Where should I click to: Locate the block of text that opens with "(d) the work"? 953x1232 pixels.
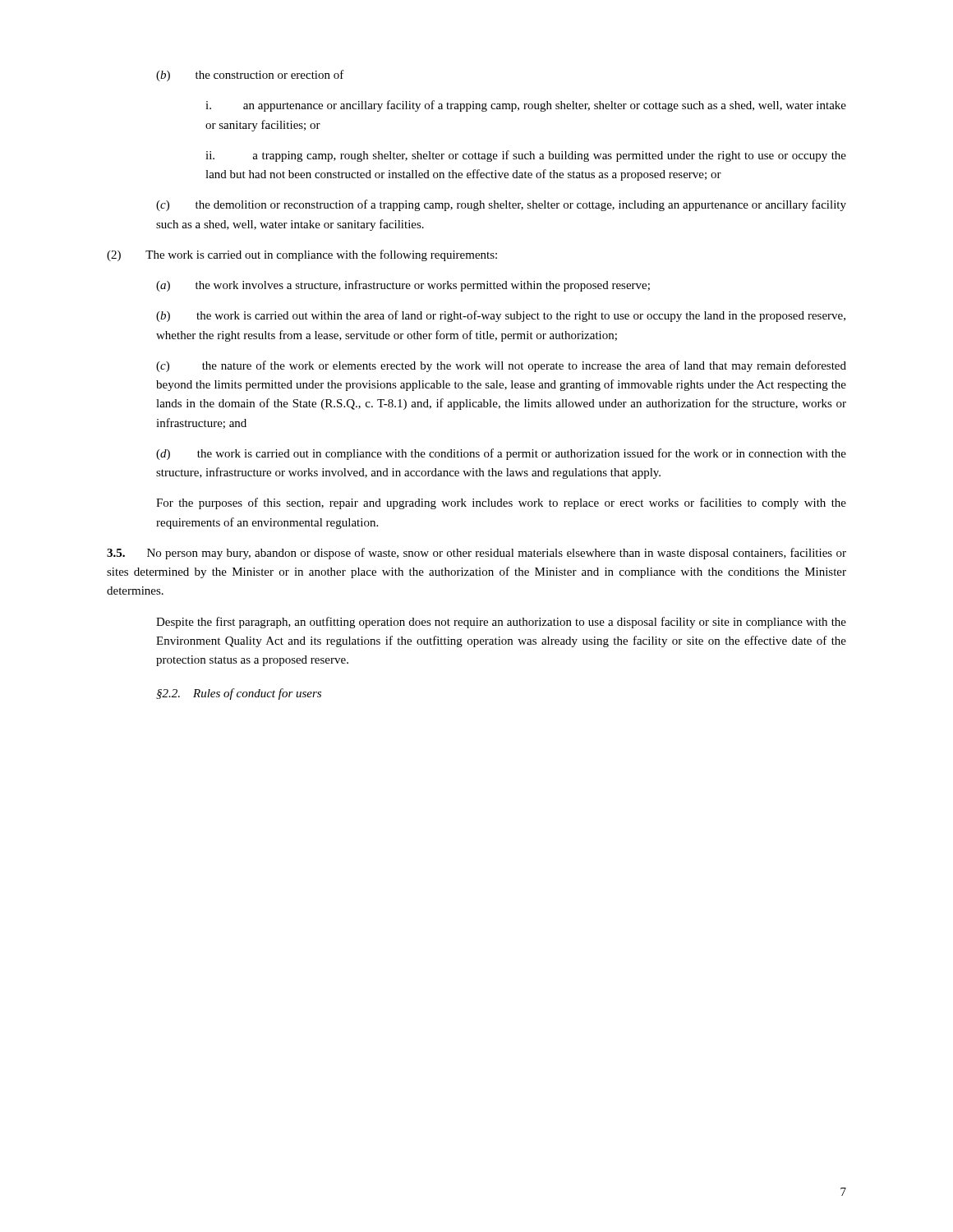(501, 463)
